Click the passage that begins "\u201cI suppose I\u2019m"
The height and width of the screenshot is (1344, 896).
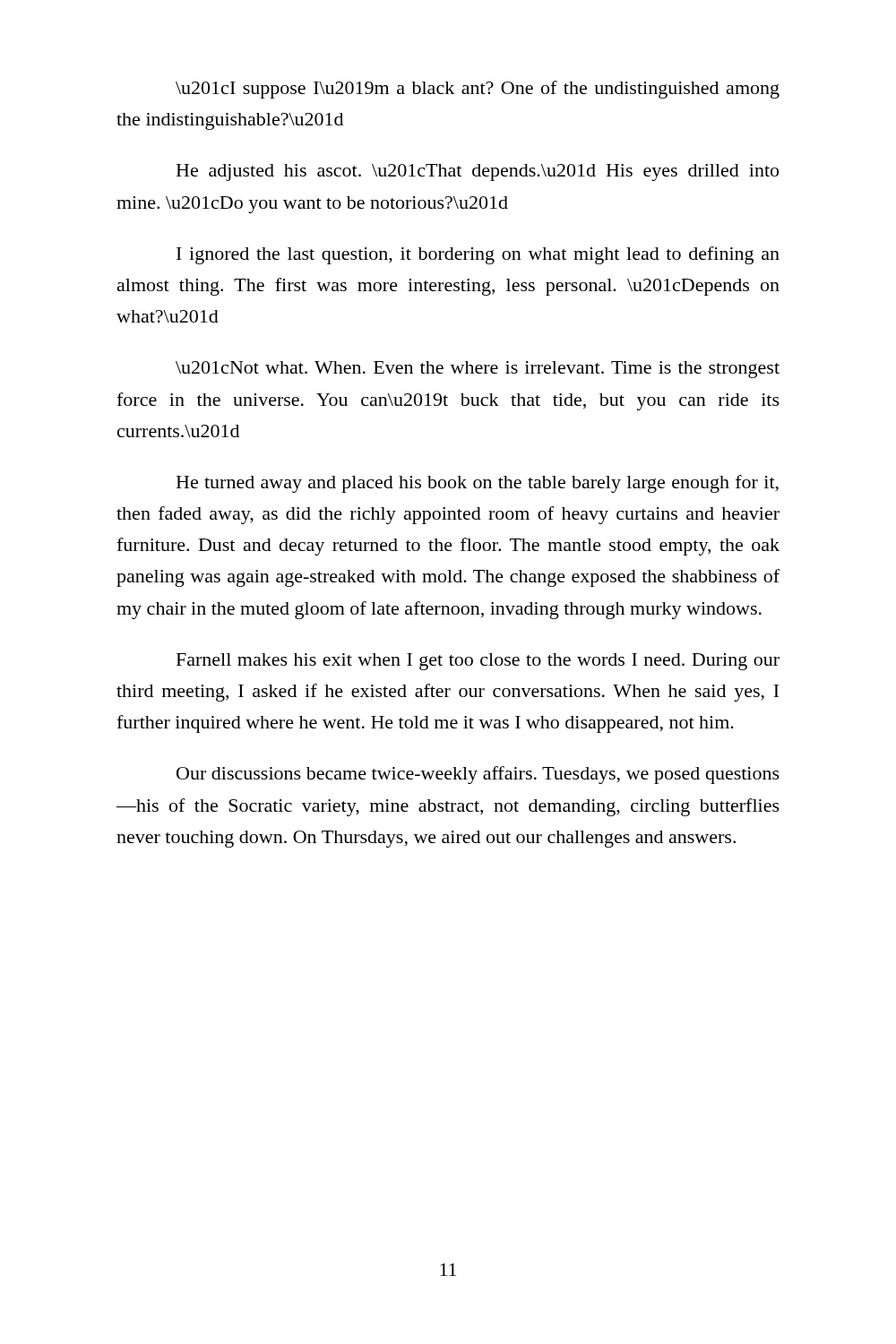click(478, 90)
